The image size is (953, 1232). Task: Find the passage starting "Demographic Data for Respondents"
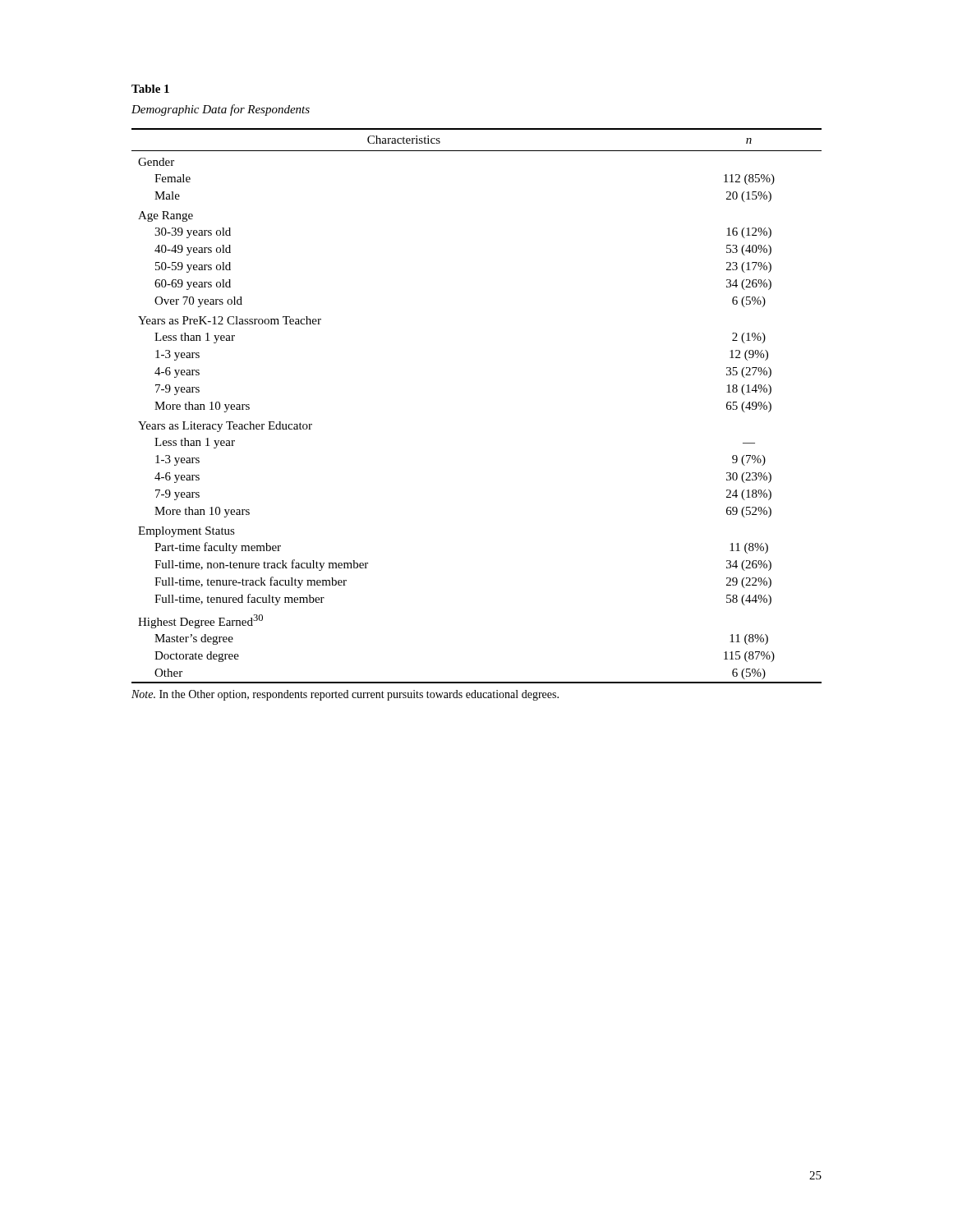tap(221, 109)
